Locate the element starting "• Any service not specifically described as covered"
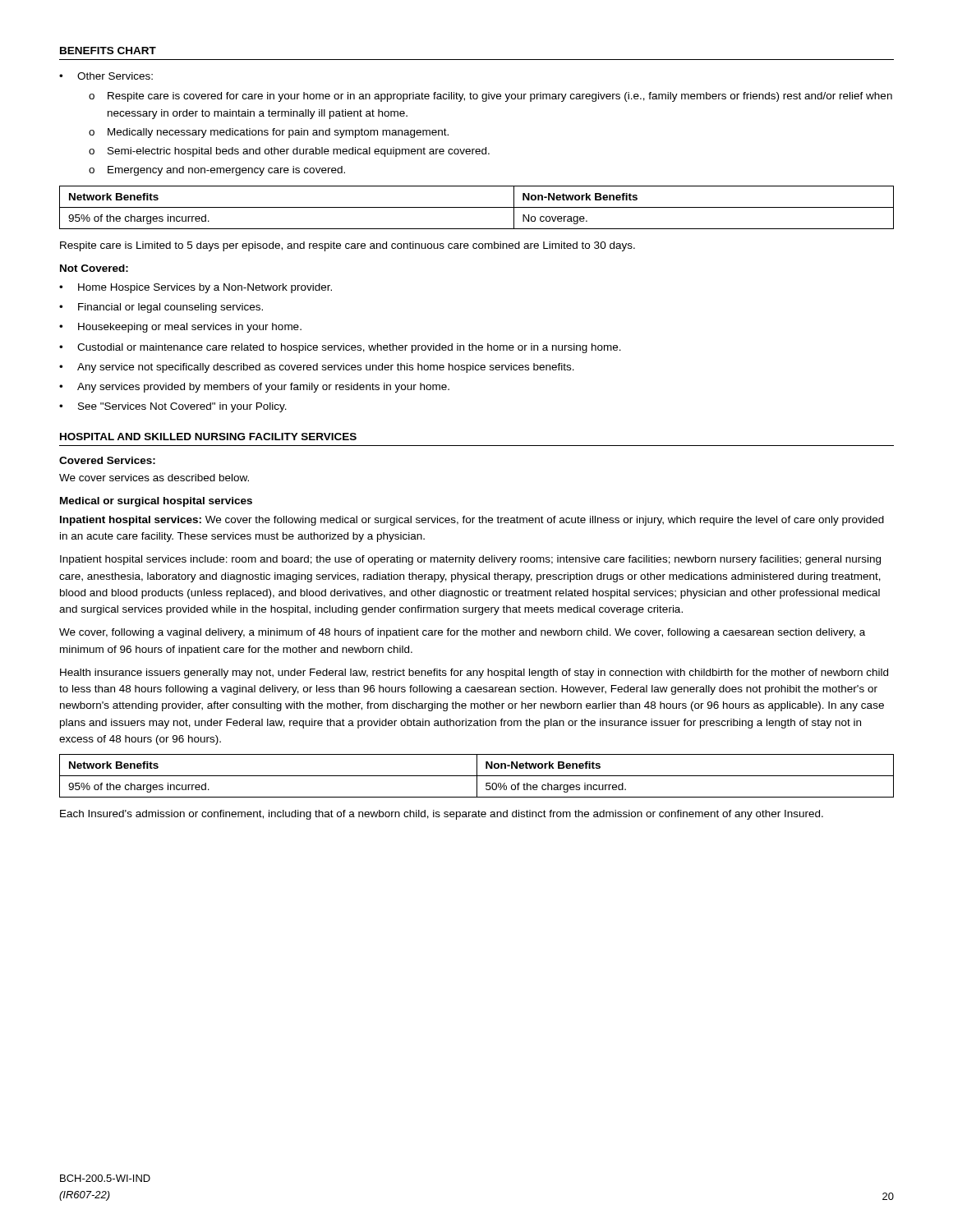This screenshot has width=953, height=1232. coord(317,367)
